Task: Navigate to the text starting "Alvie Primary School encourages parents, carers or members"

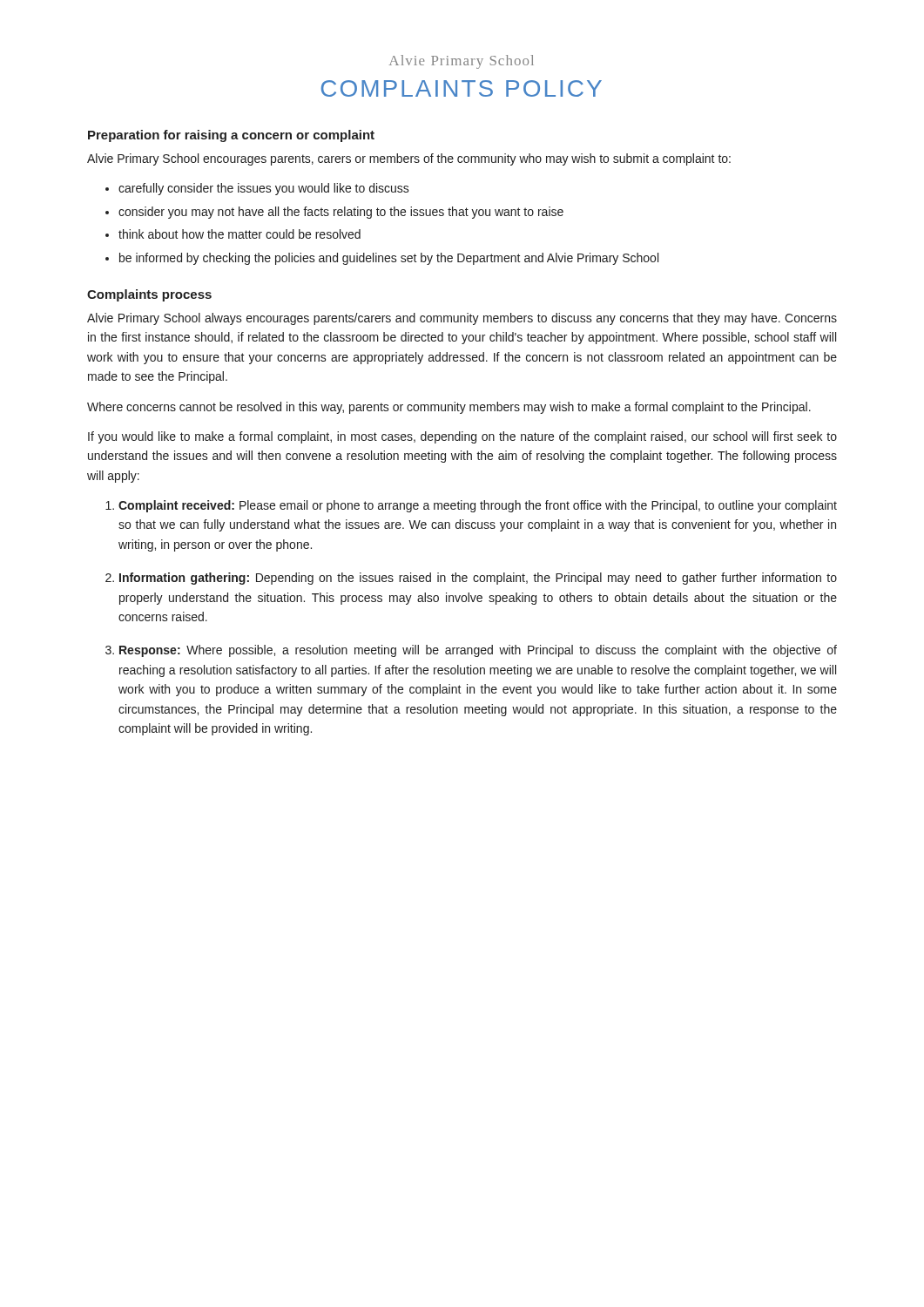Action: click(x=409, y=159)
